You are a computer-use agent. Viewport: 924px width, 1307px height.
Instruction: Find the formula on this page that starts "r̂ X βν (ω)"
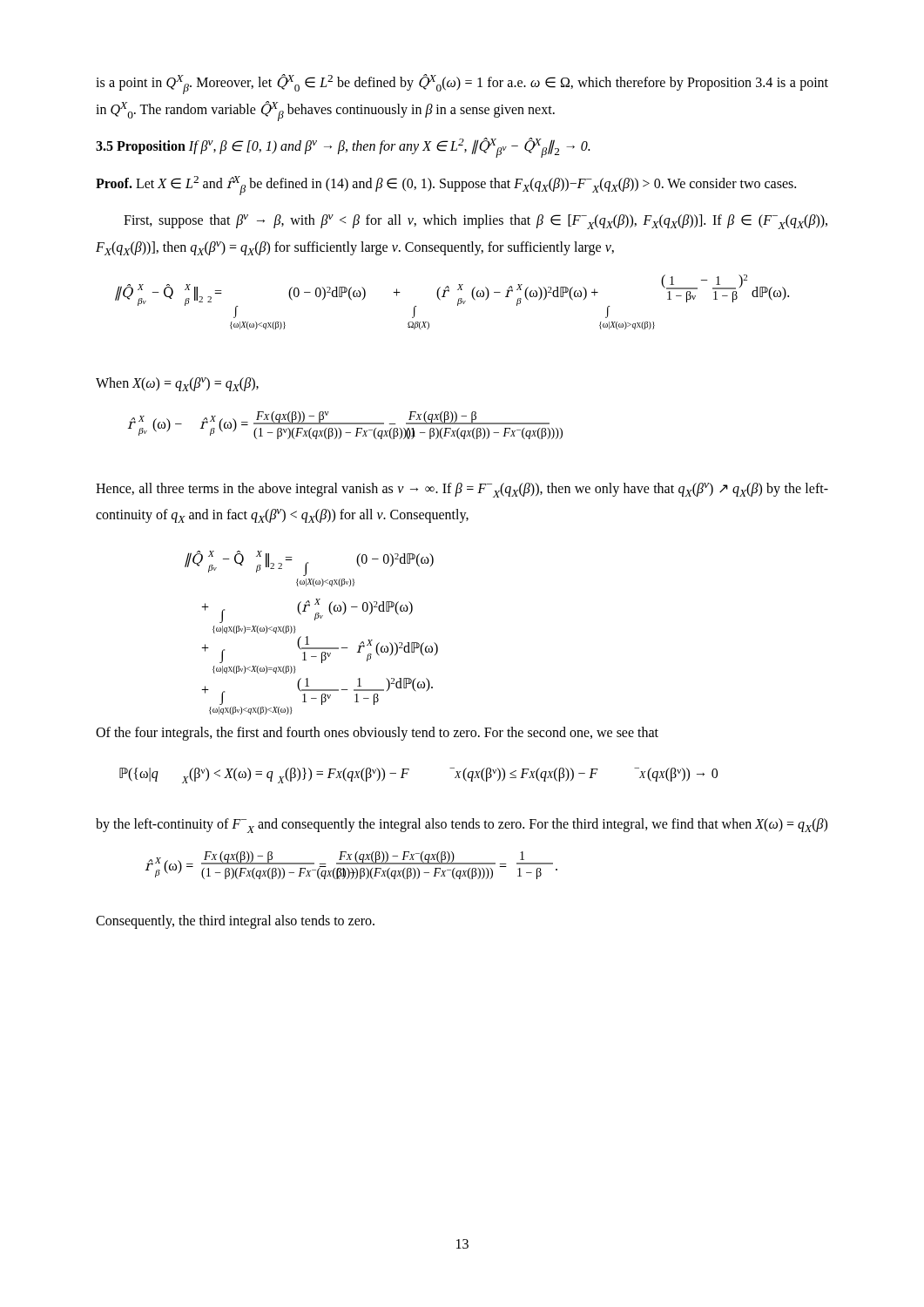pyautogui.click(x=462, y=437)
